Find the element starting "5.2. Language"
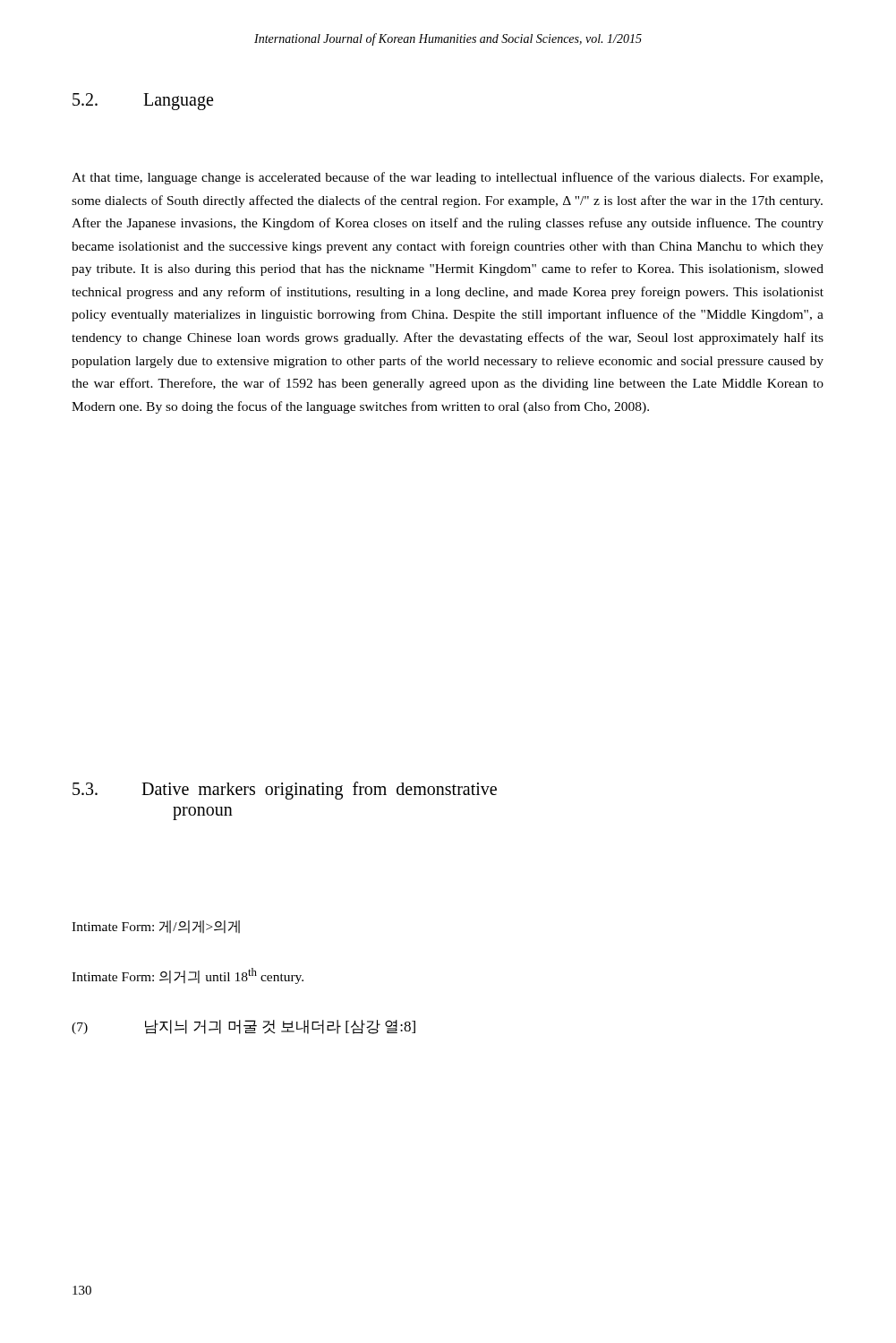This screenshot has width=896, height=1343. 143,99
